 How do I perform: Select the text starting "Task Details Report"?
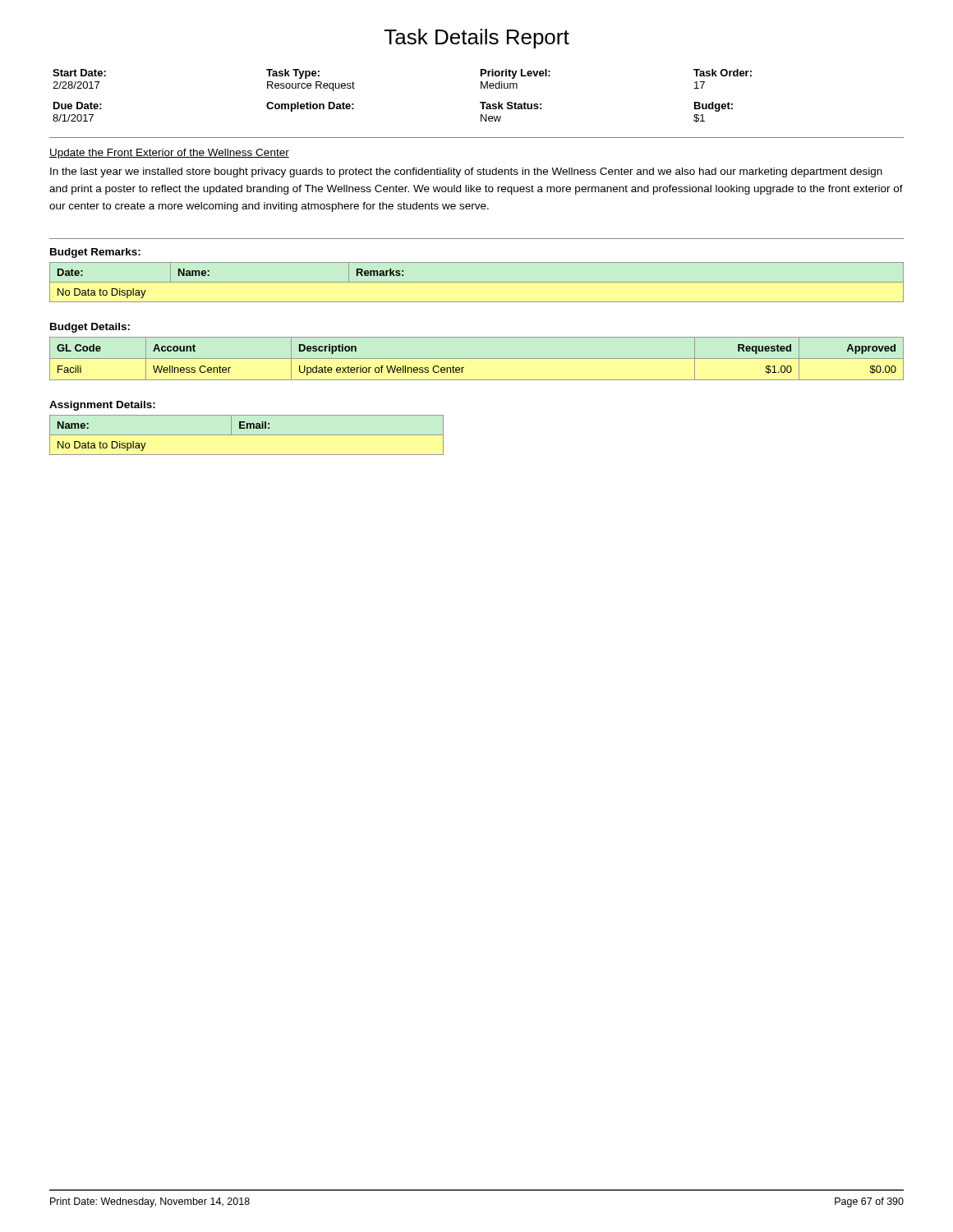[x=476, y=37]
